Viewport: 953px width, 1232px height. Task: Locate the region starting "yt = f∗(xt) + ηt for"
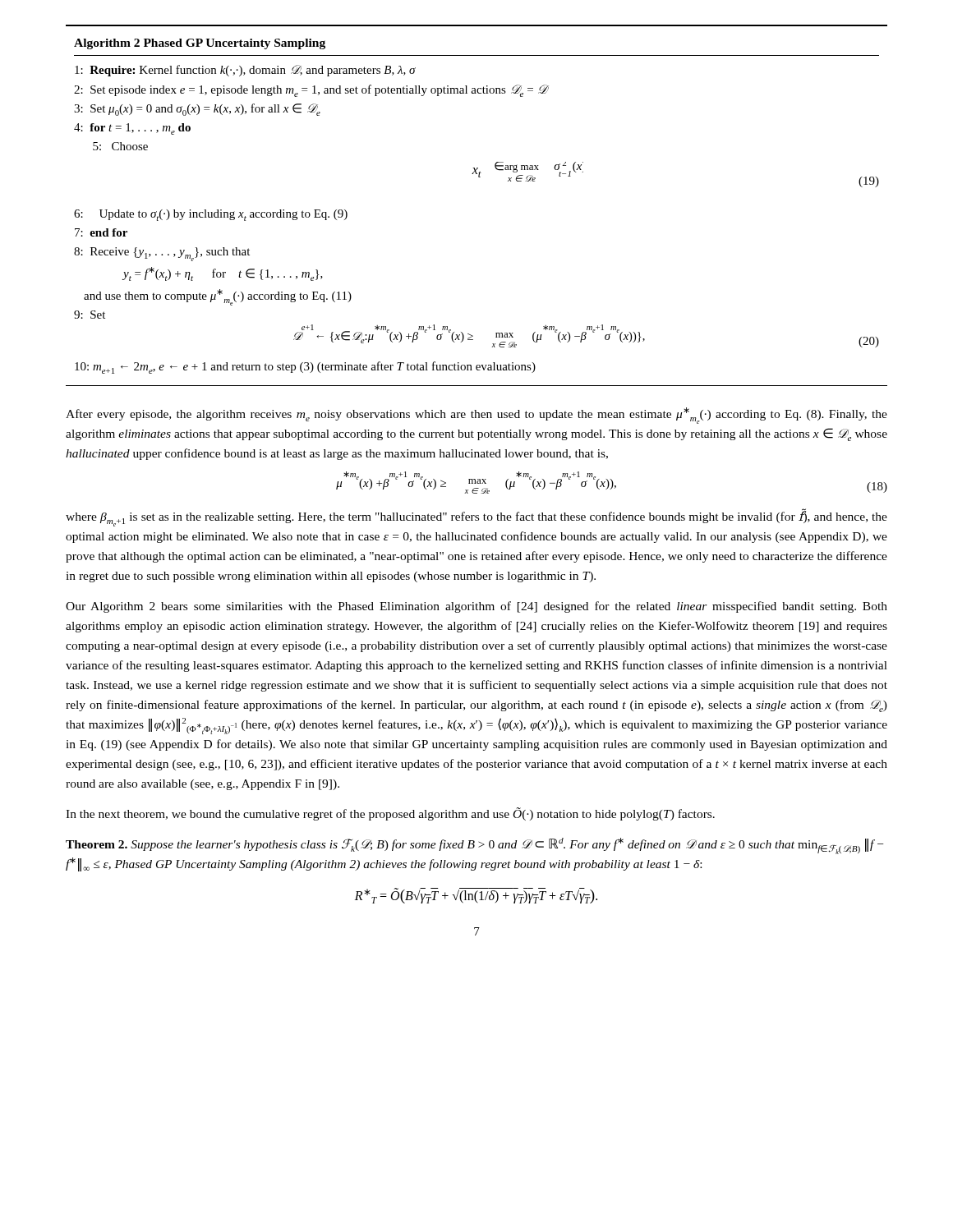tap(223, 274)
